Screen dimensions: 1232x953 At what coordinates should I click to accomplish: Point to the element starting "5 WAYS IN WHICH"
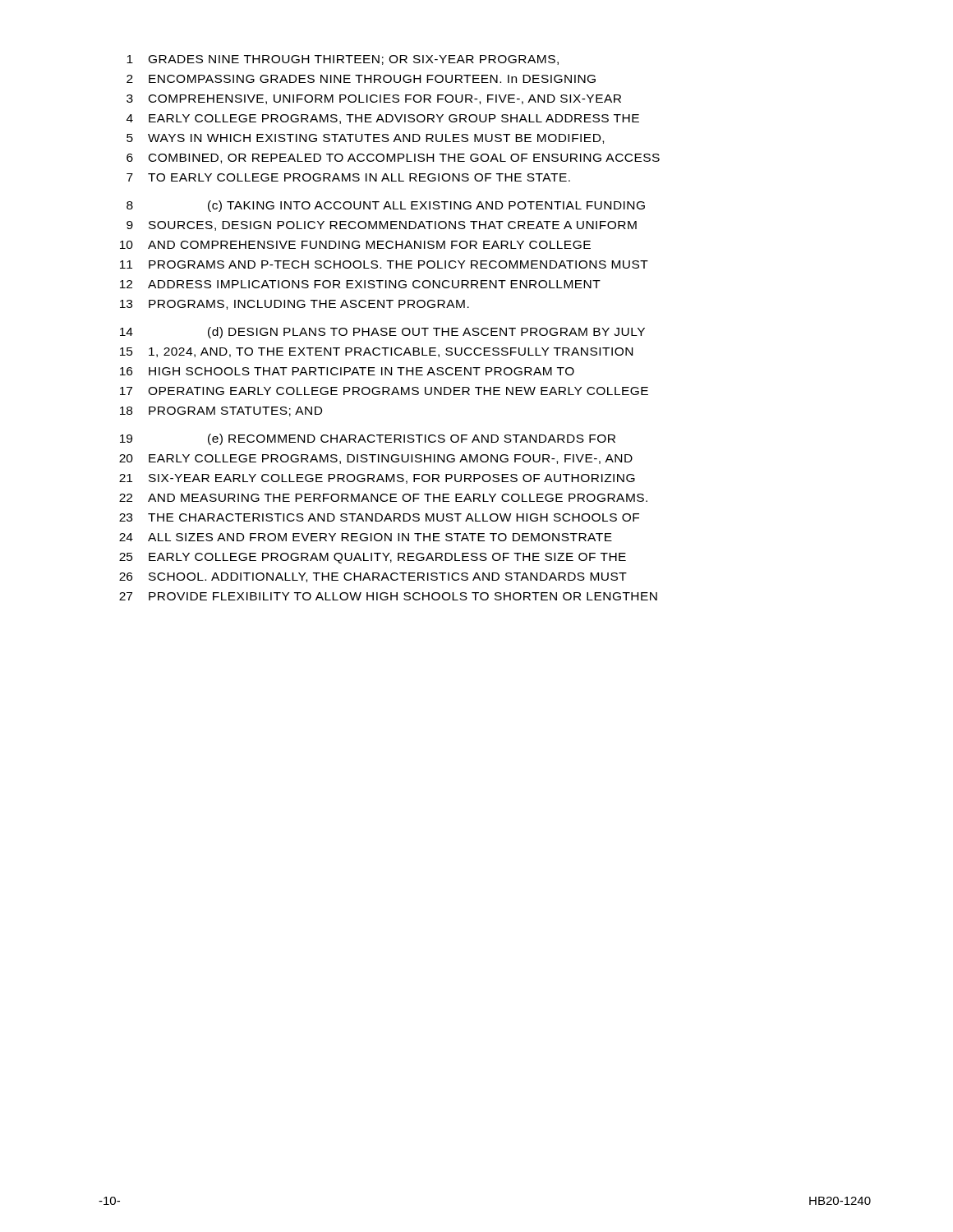click(x=485, y=138)
